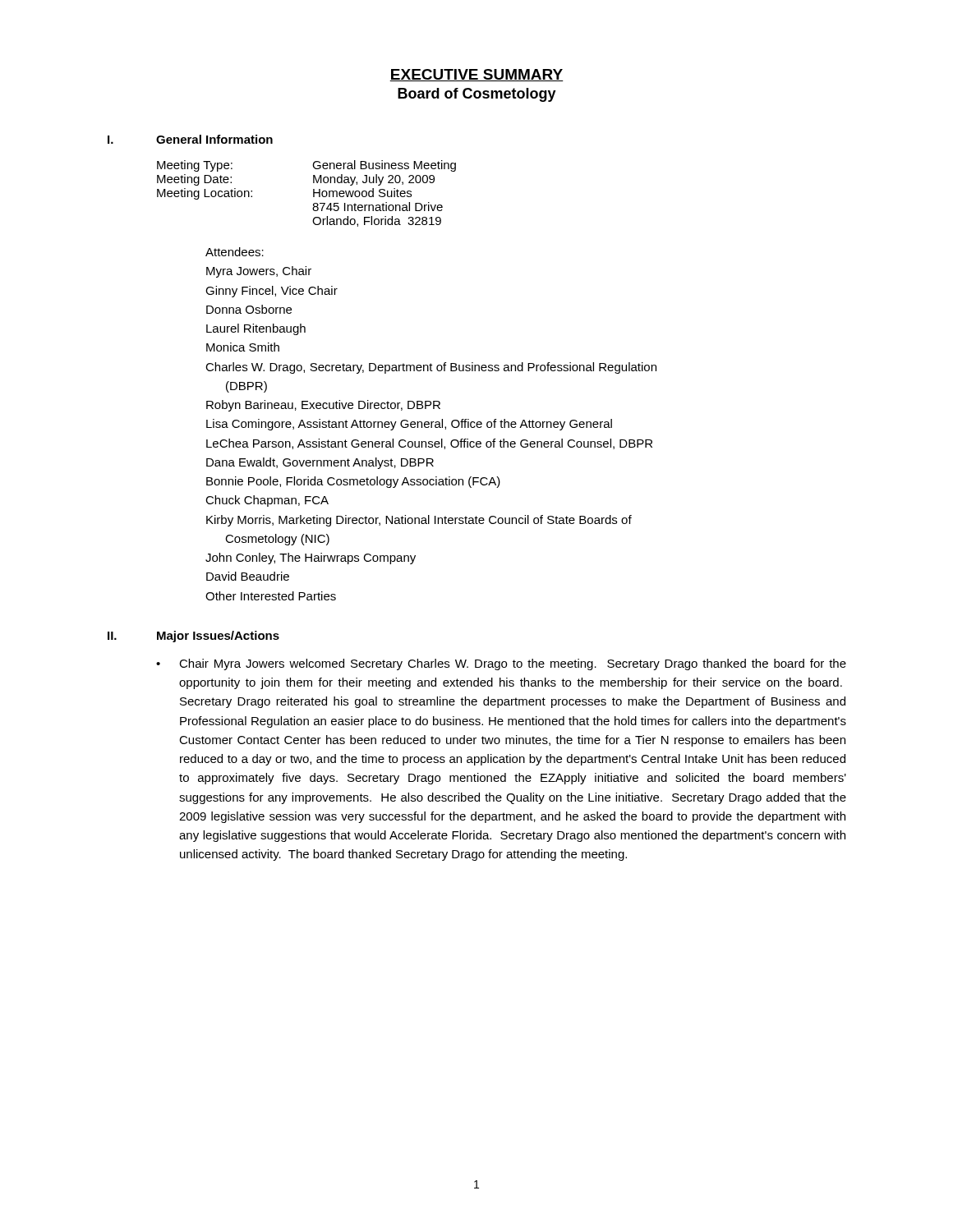Screen dimensions: 1232x953
Task: Click the passage that begins "Attendees: Myra Jowers, Chair Ginny Fincel, Vice"
Action: (431, 424)
